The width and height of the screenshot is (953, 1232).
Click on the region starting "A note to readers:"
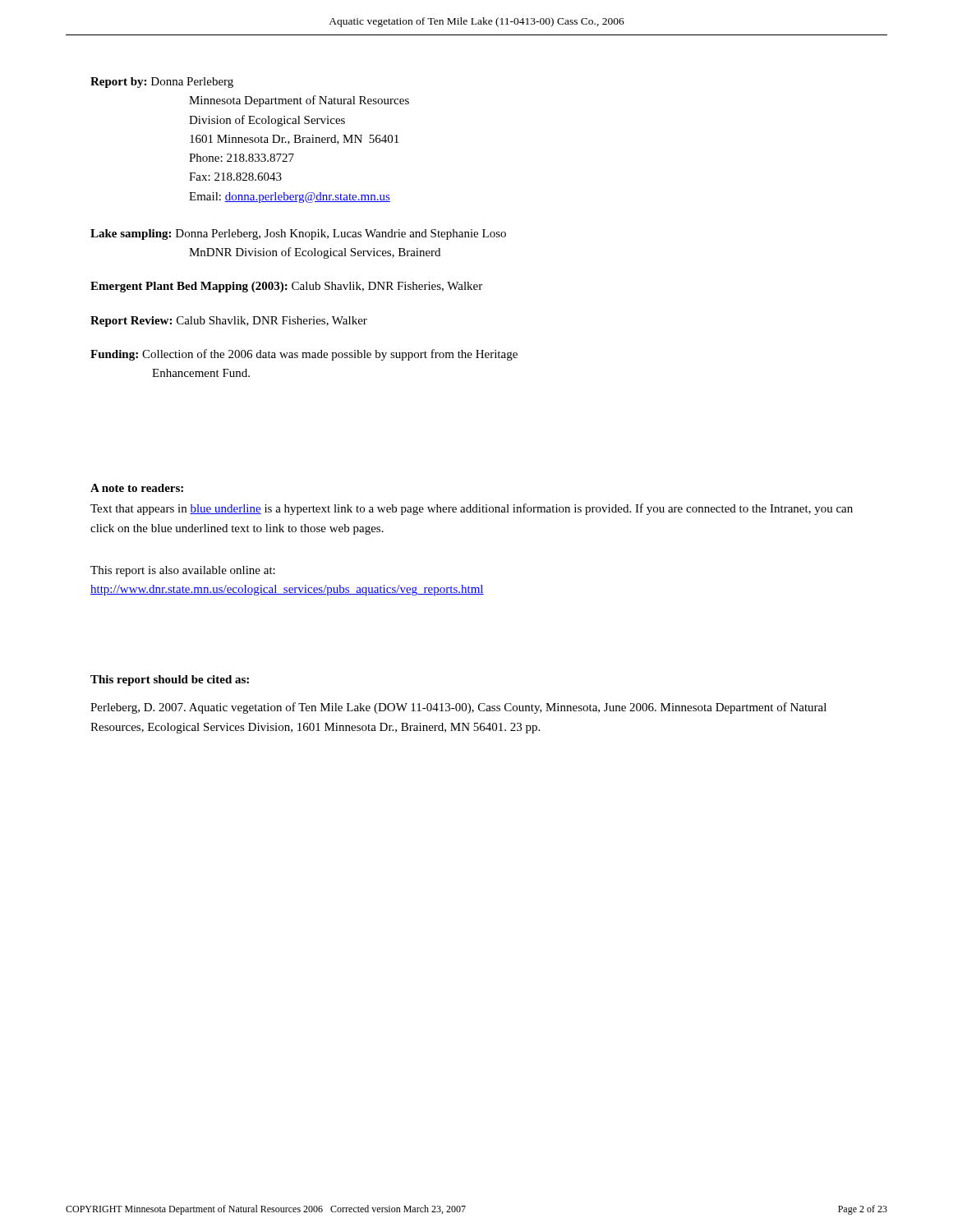point(137,488)
